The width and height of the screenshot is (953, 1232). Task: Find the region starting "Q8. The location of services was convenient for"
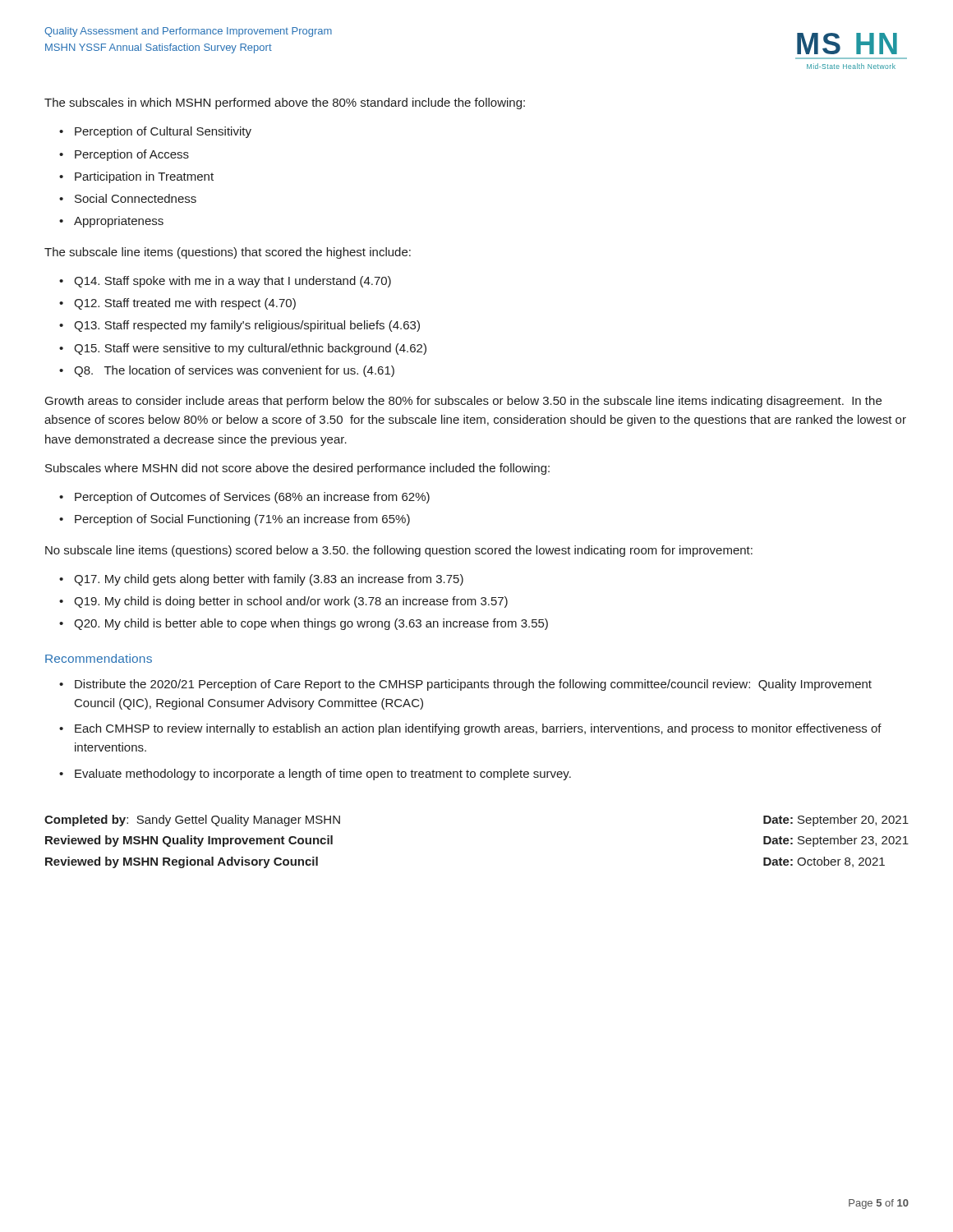point(234,370)
